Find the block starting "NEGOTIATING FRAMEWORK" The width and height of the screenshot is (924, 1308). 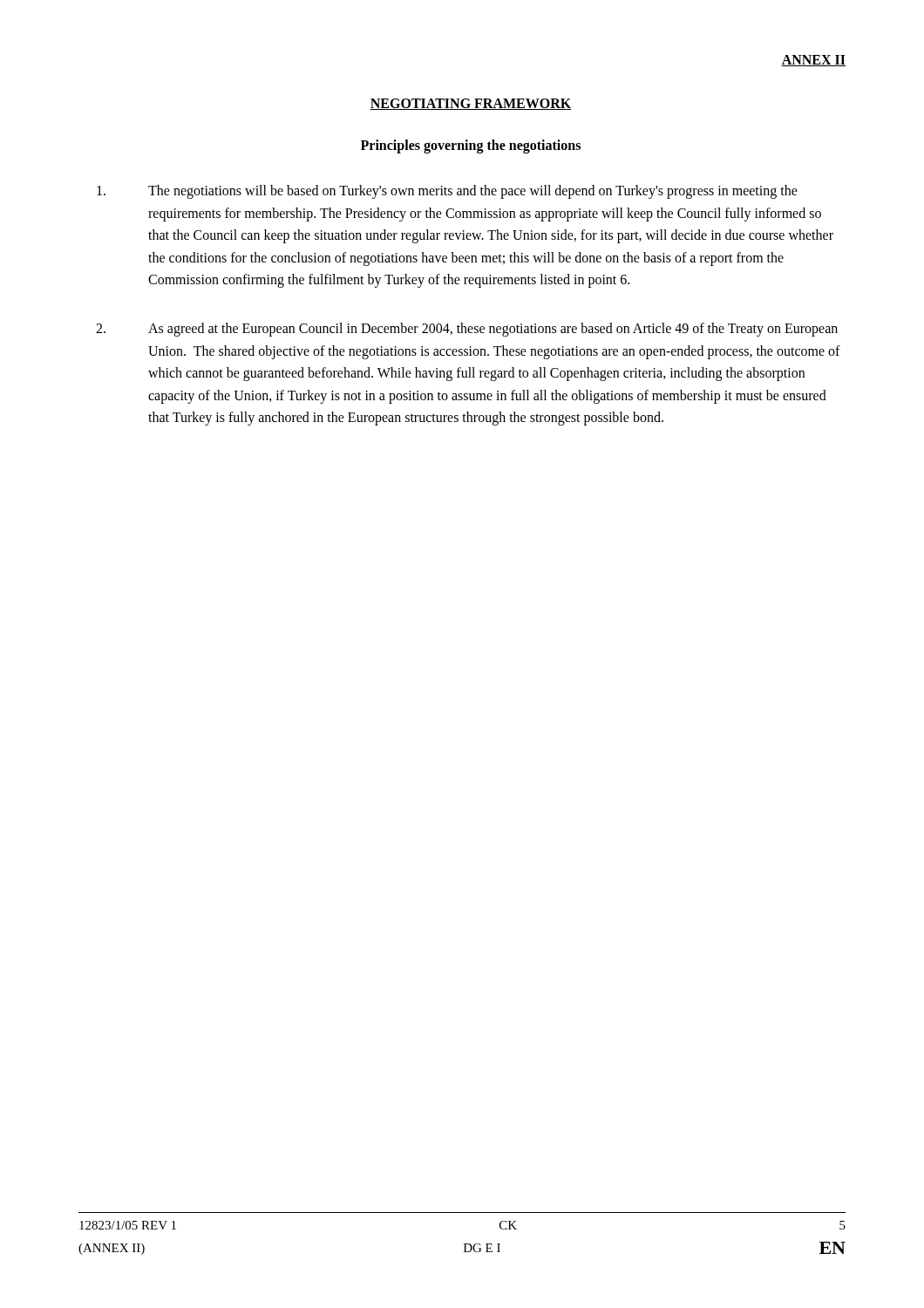point(471,103)
